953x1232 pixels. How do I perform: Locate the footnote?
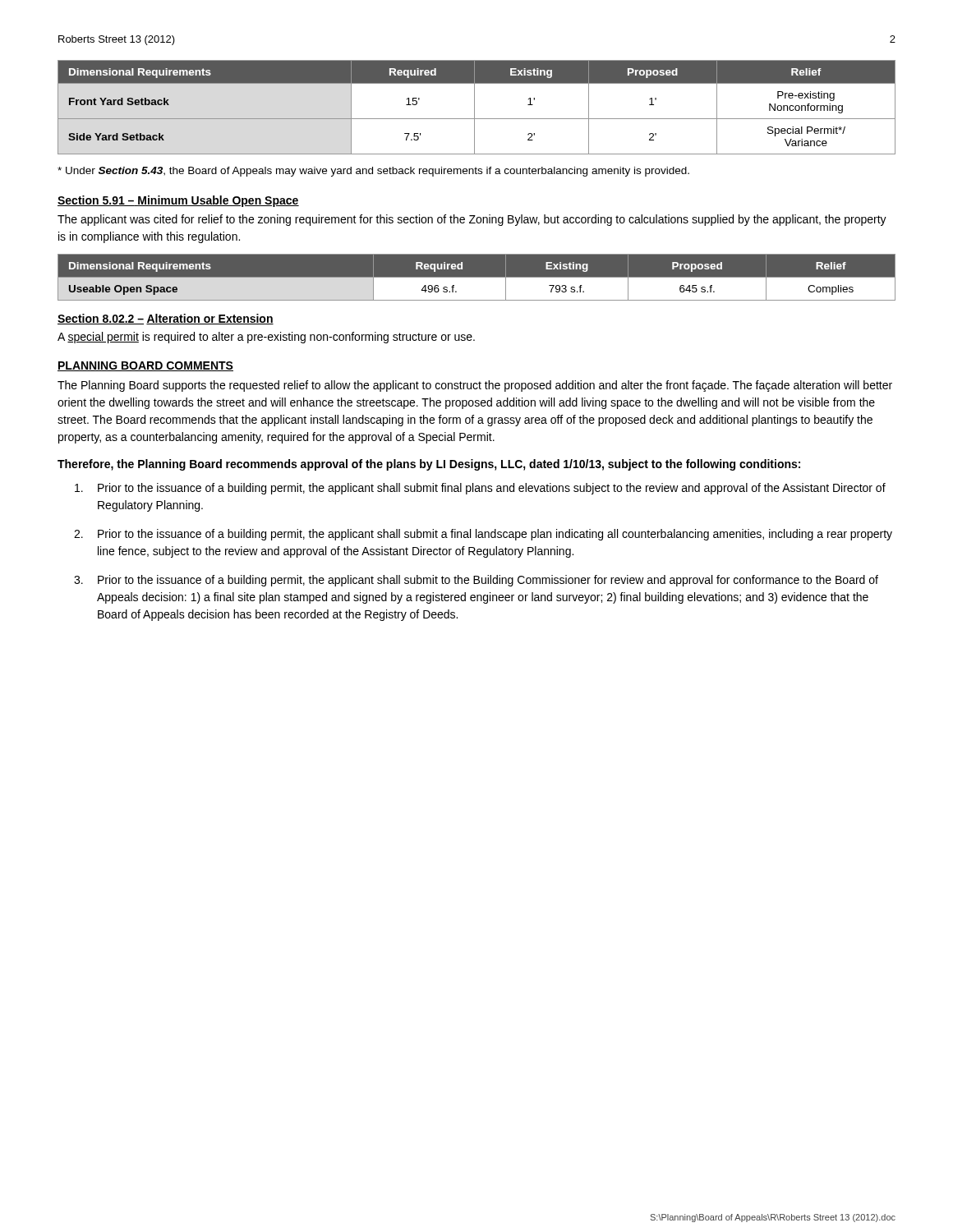(x=374, y=170)
